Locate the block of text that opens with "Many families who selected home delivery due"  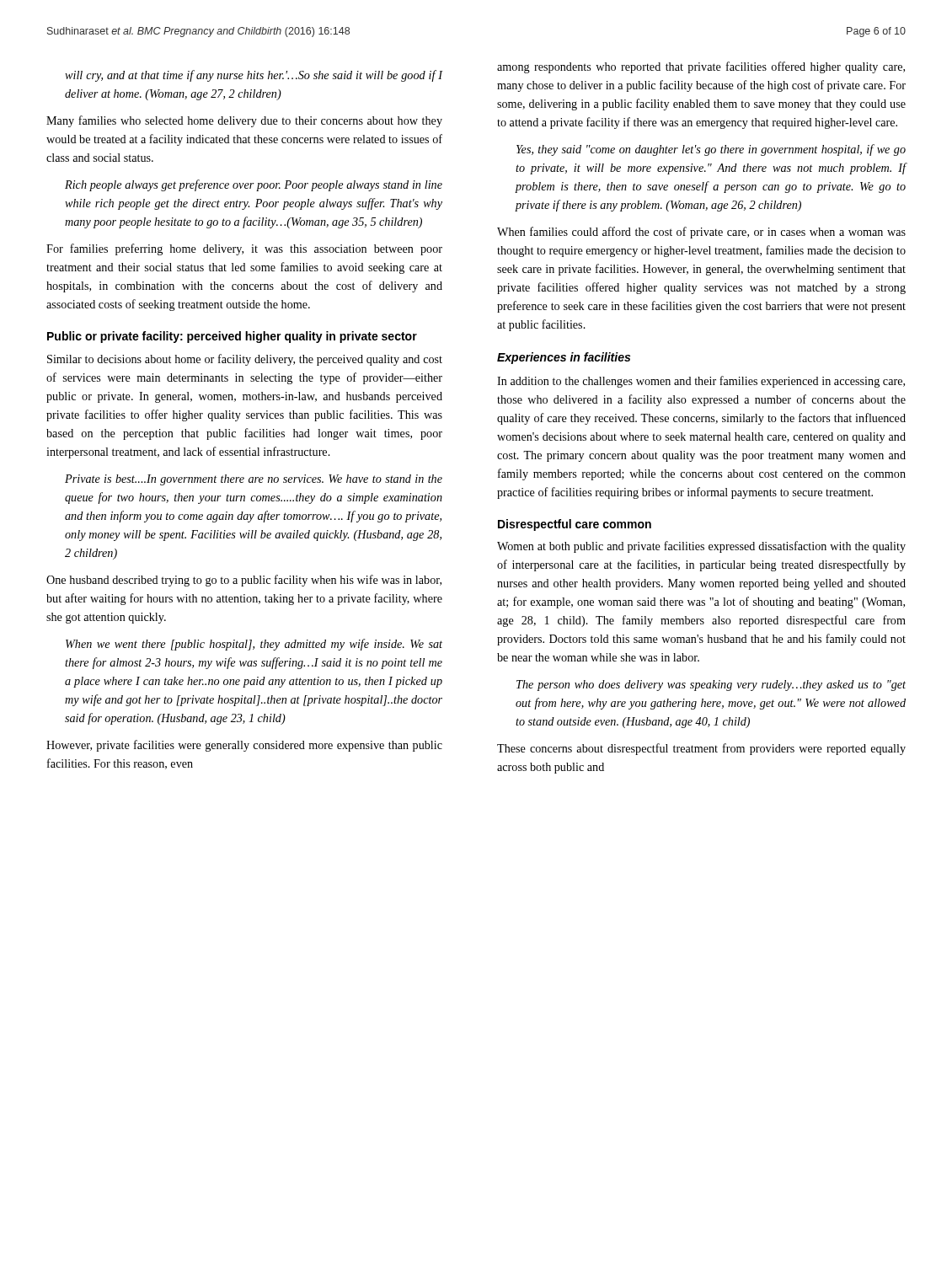click(244, 139)
